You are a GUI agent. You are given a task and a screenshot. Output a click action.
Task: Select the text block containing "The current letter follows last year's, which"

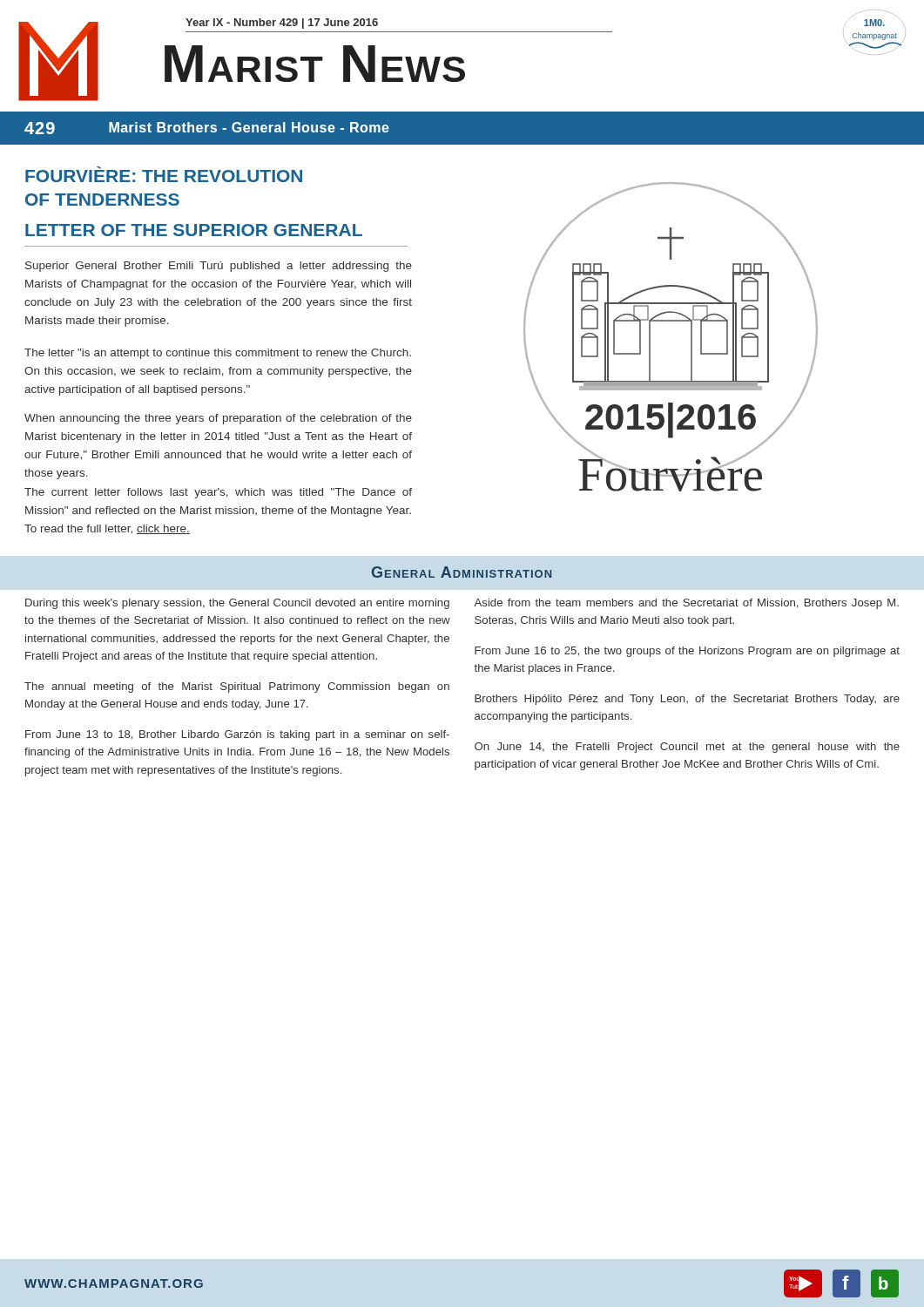click(x=218, y=510)
